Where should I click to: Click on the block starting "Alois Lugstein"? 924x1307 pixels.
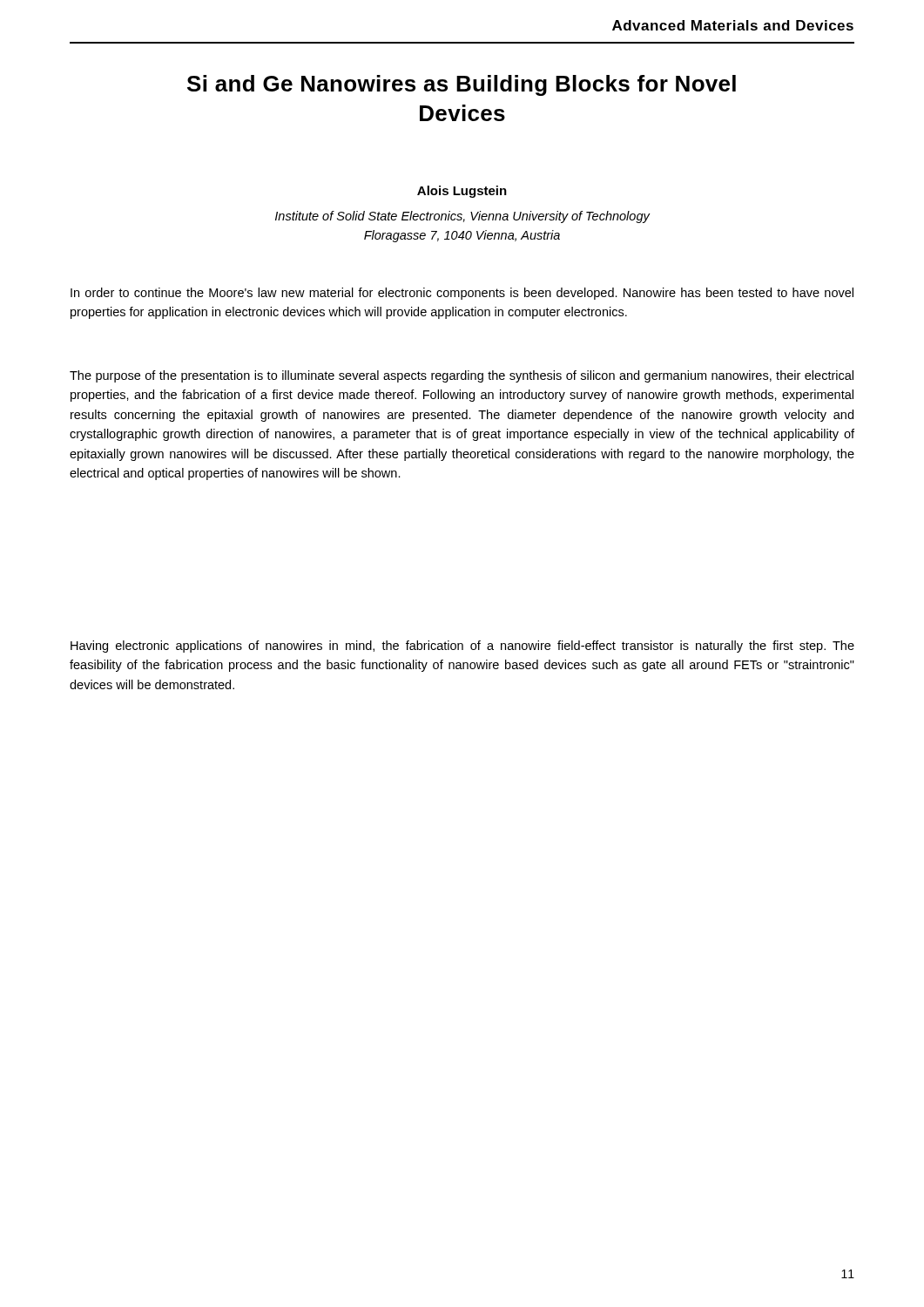click(x=462, y=190)
